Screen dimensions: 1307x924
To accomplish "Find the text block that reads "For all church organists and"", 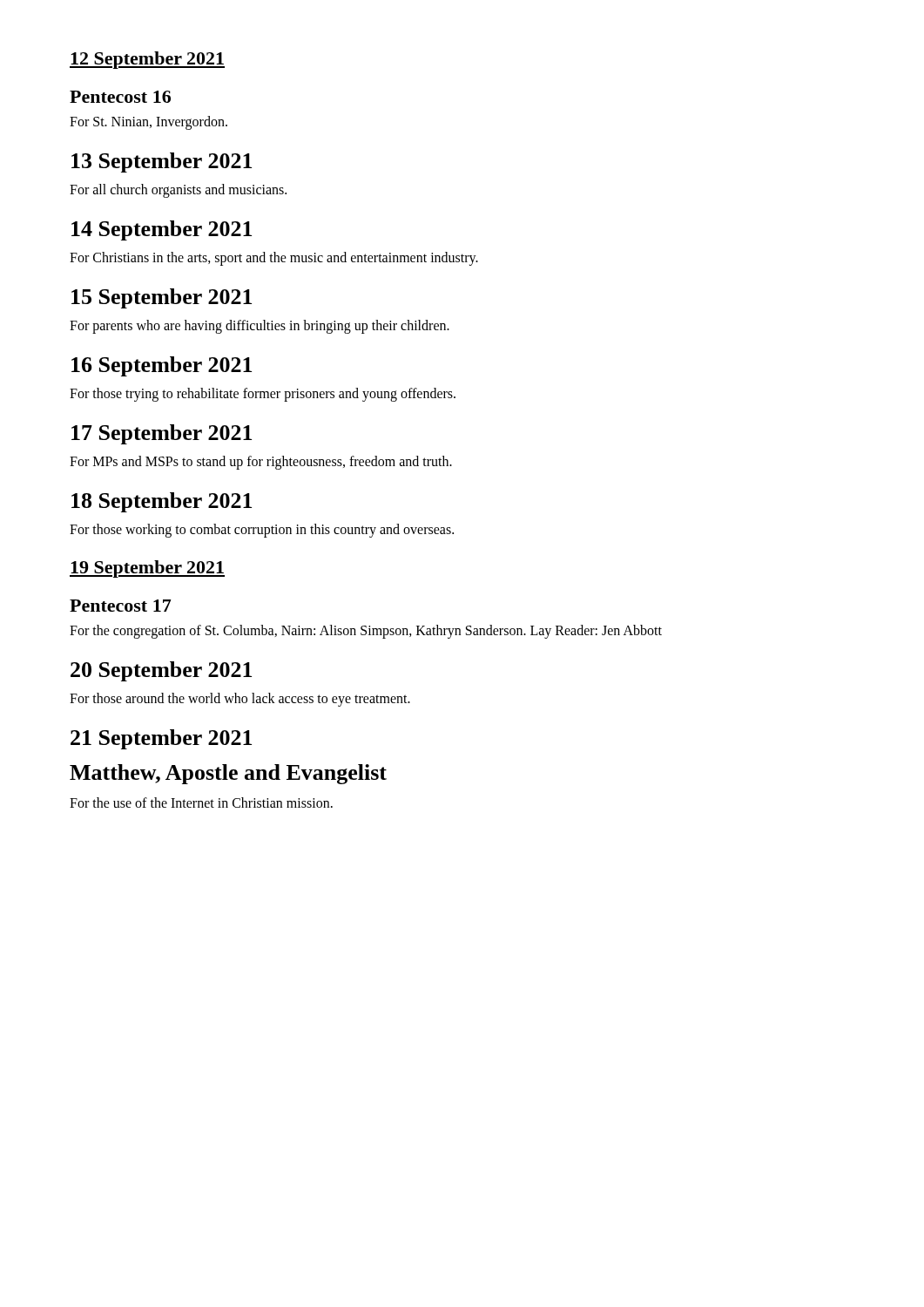I will pos(179,190).
